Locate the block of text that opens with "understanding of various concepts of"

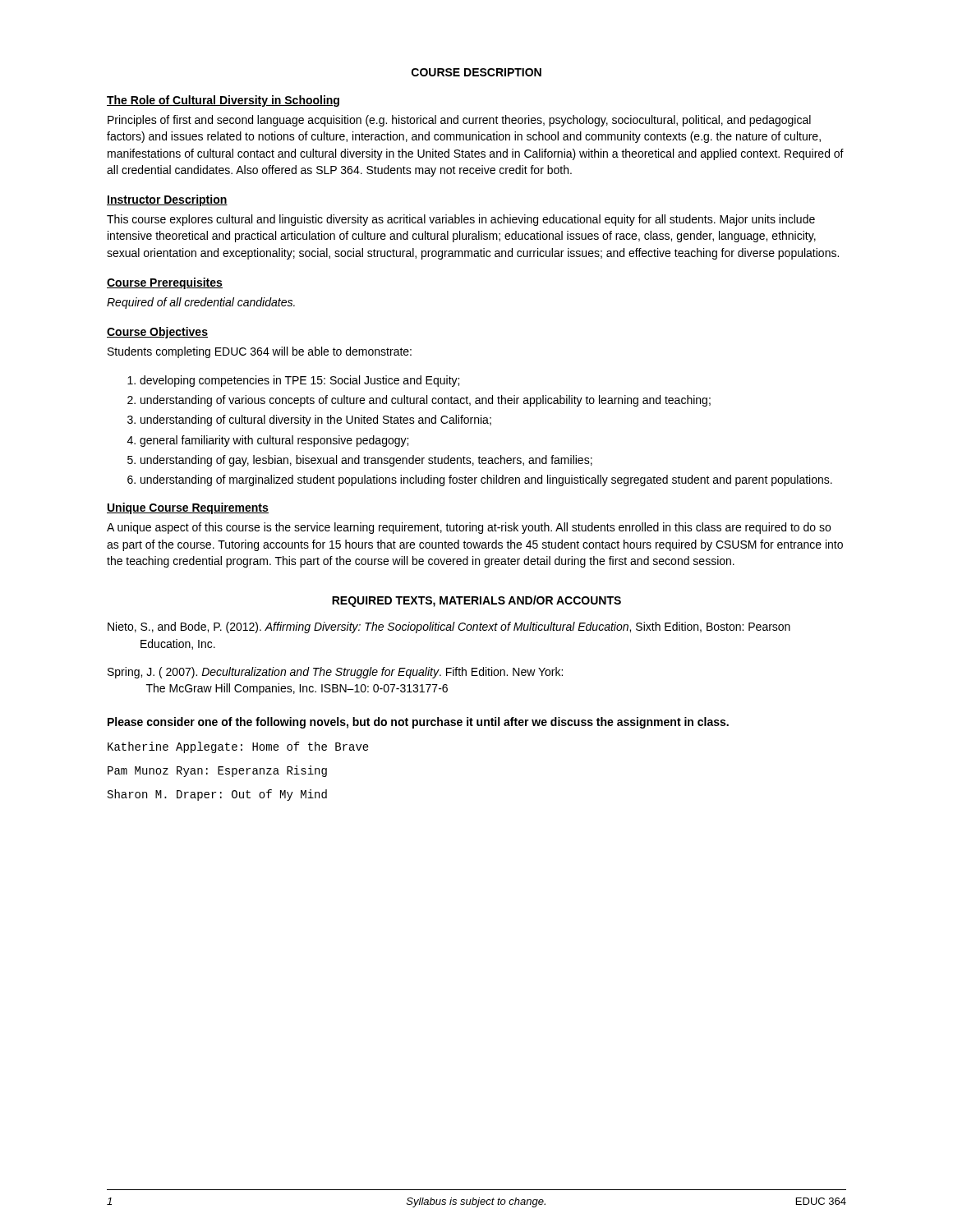pyautogui.click(x=493, y=400)
